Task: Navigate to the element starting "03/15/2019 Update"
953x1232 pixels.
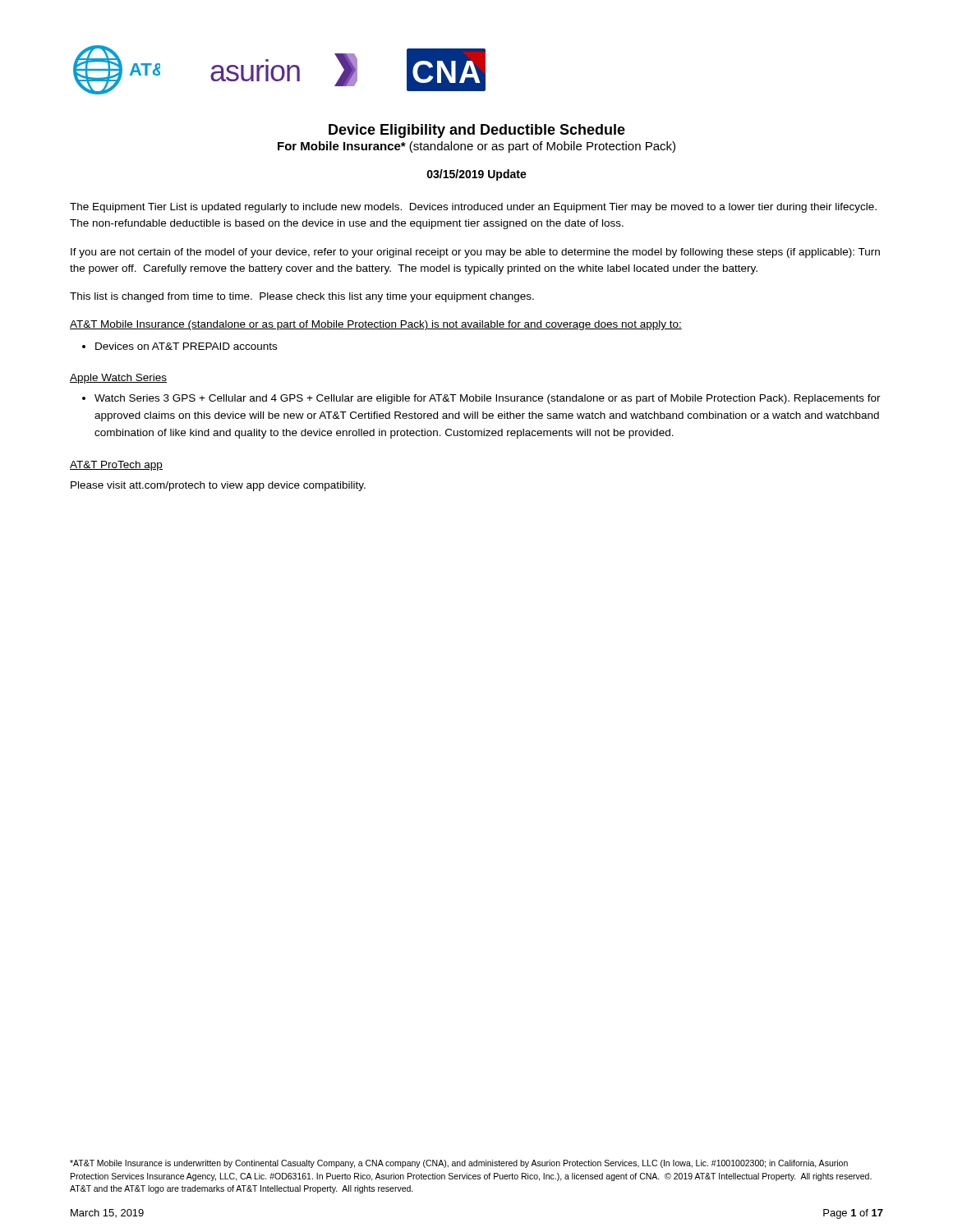Action: pos(476,174)
